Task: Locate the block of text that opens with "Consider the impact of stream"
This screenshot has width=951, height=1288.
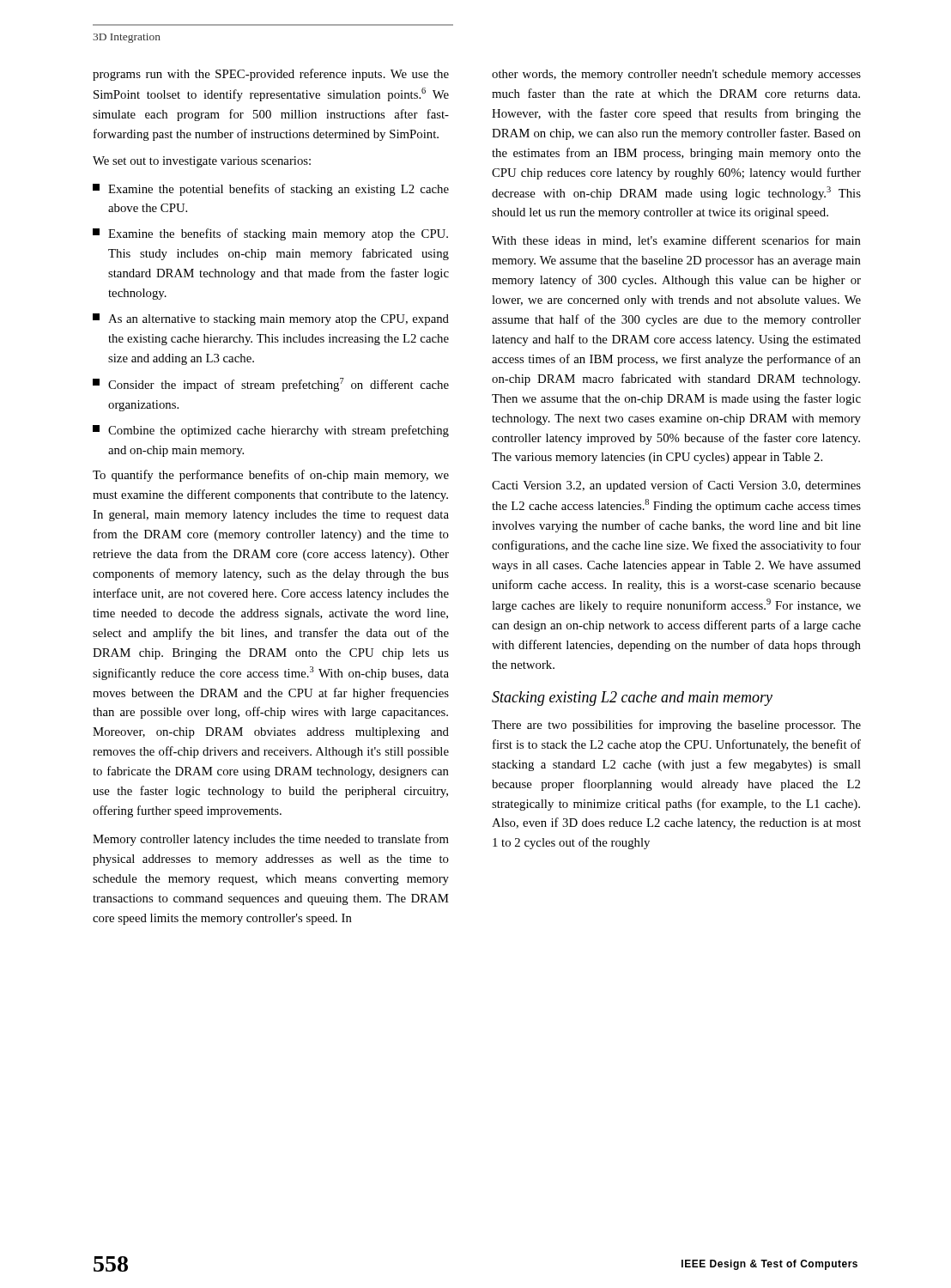Action: click(x=271, y=394)
